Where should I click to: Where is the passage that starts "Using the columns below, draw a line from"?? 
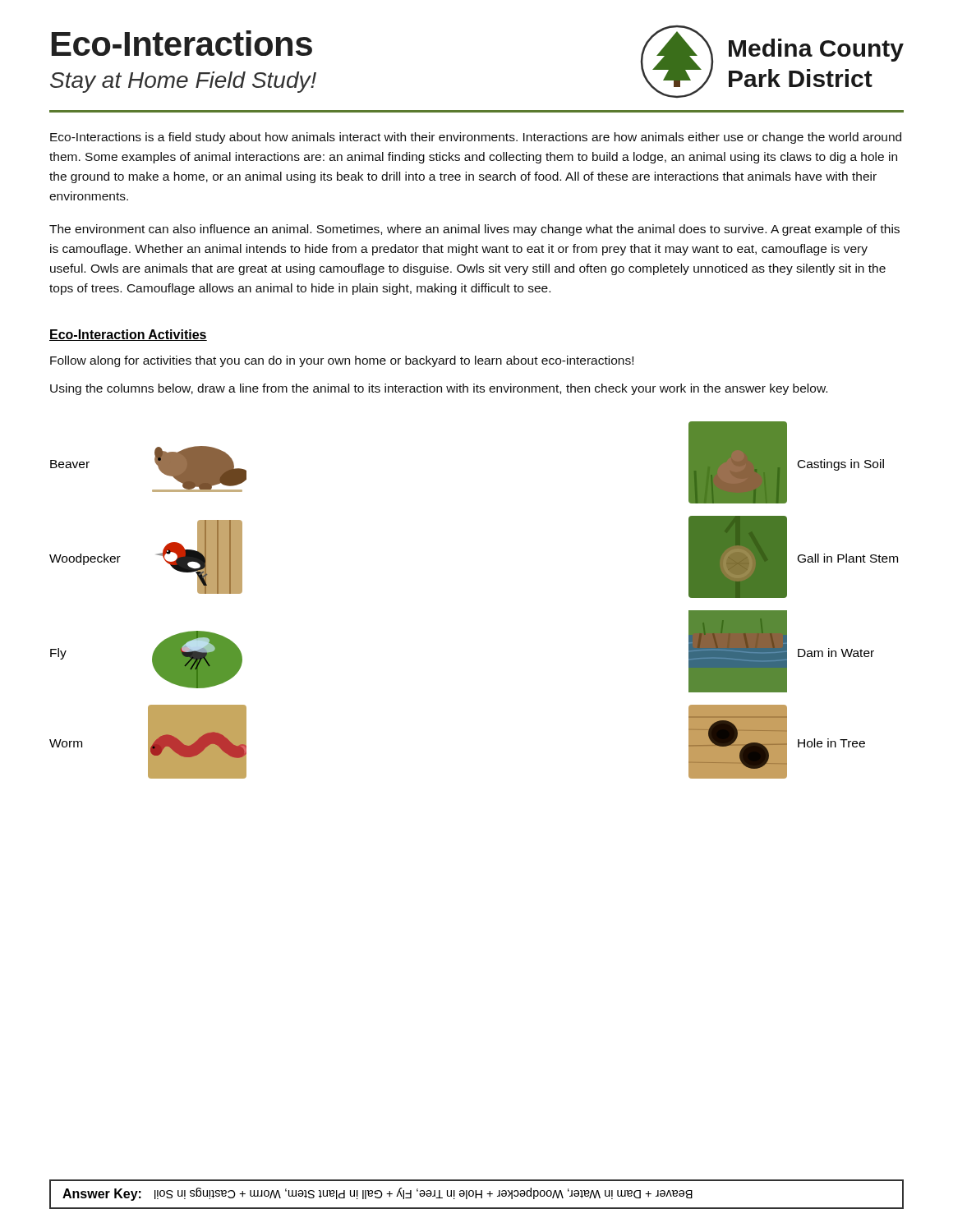click(x=439, y=388)
